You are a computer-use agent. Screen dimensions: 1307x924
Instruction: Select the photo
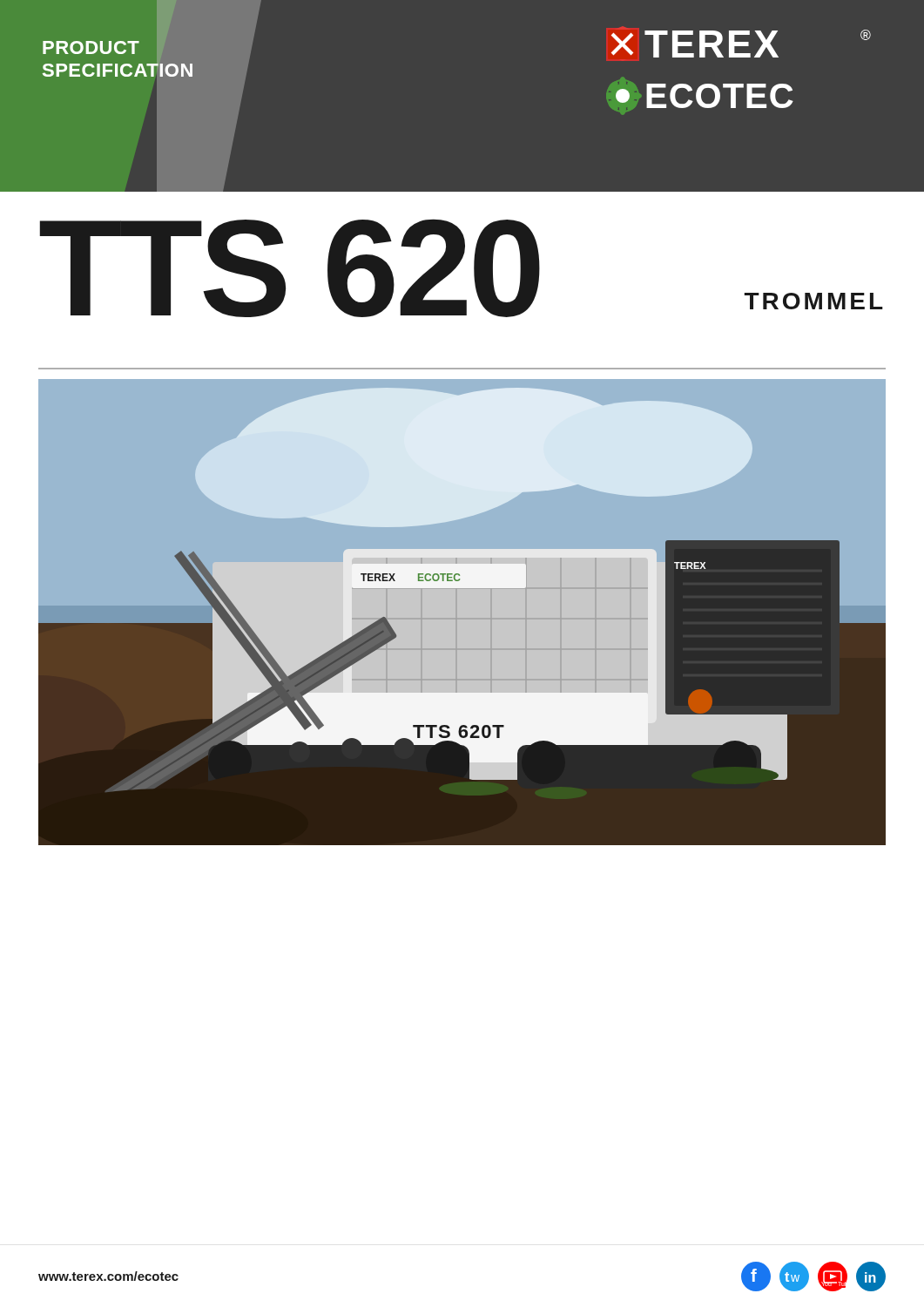click(462, 612)
